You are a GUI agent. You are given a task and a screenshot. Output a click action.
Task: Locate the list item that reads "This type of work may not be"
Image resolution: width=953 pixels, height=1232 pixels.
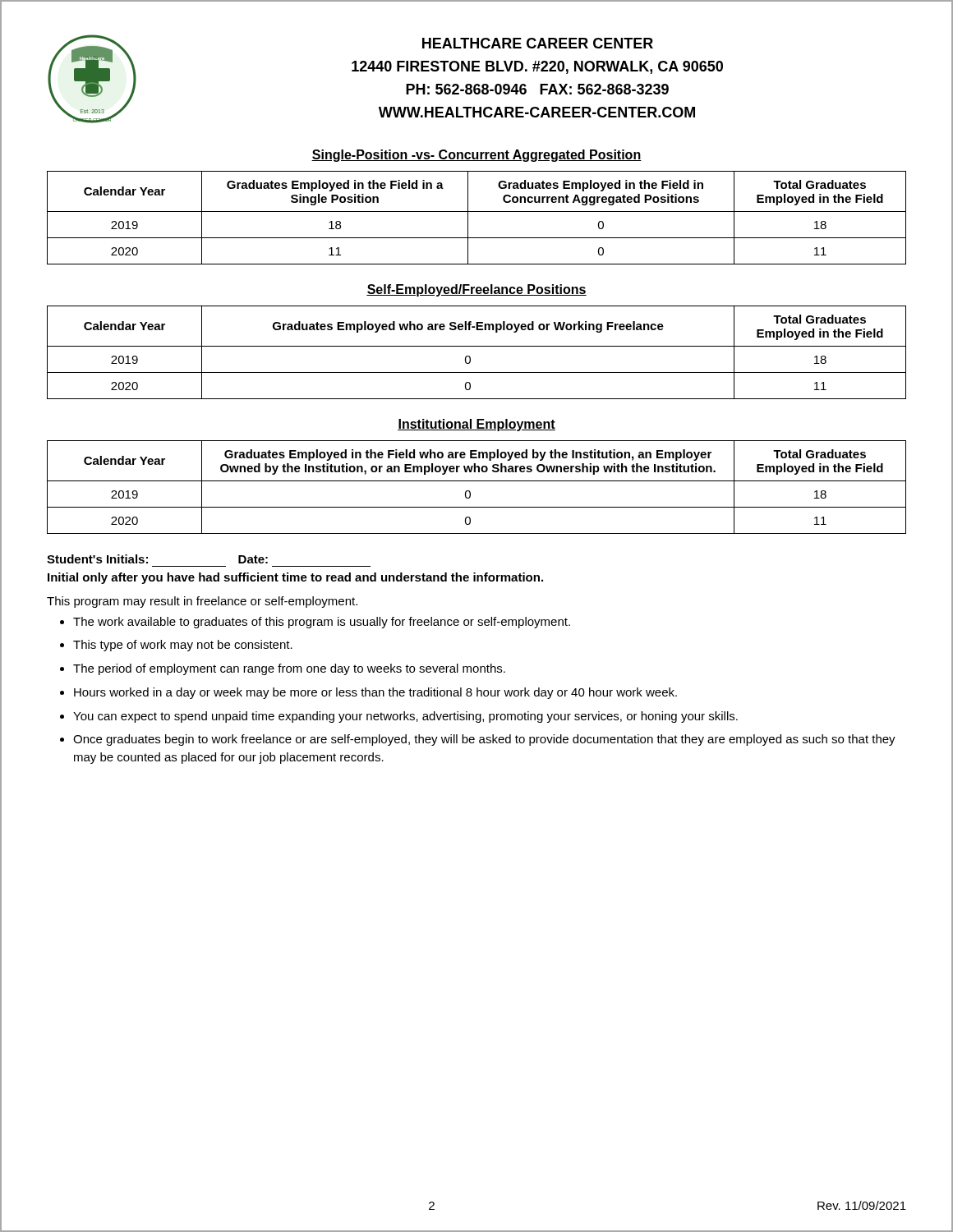[x=183, y=645]
